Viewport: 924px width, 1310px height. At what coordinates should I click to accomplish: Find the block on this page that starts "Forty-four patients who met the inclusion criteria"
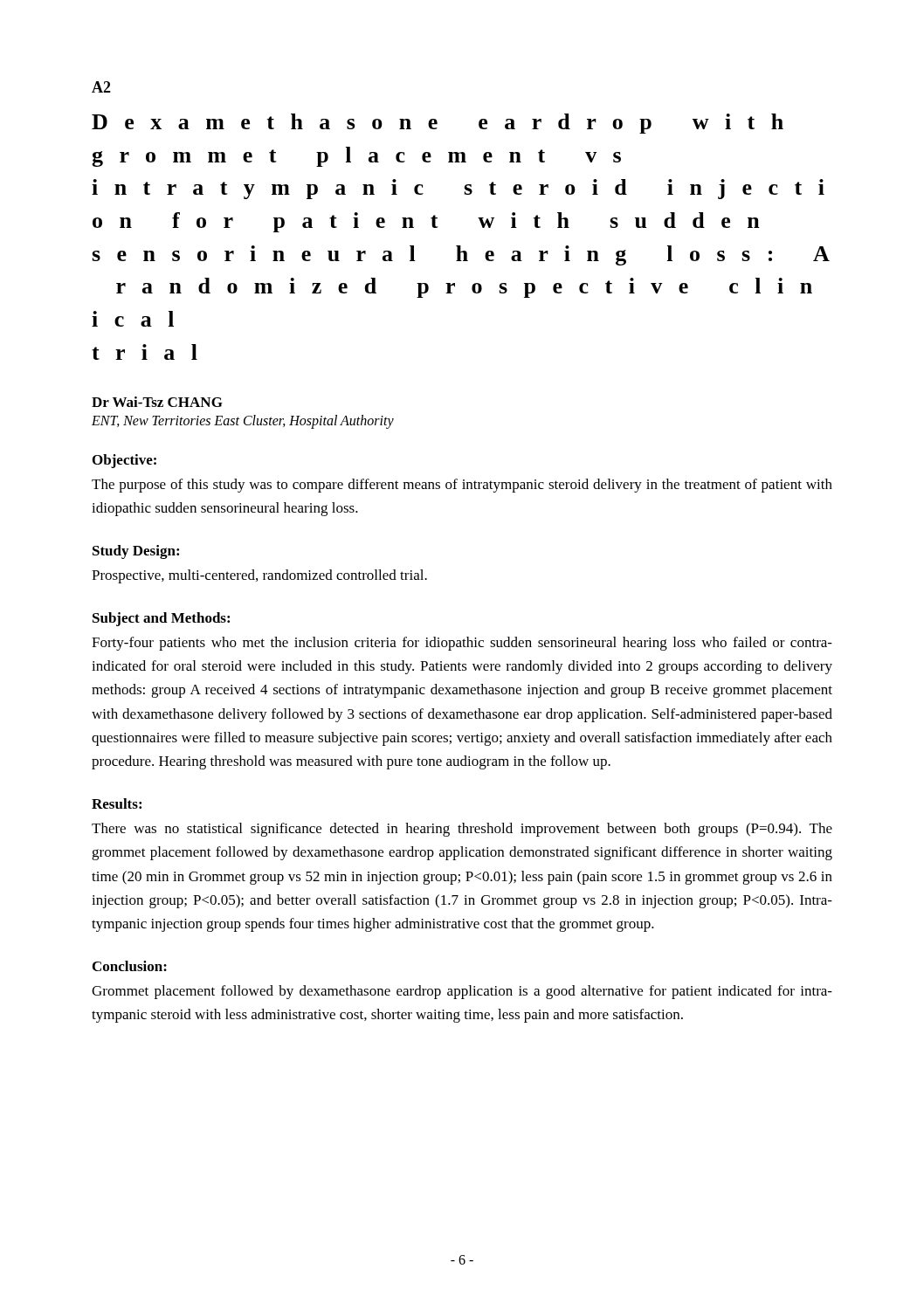tap(462, 702)
